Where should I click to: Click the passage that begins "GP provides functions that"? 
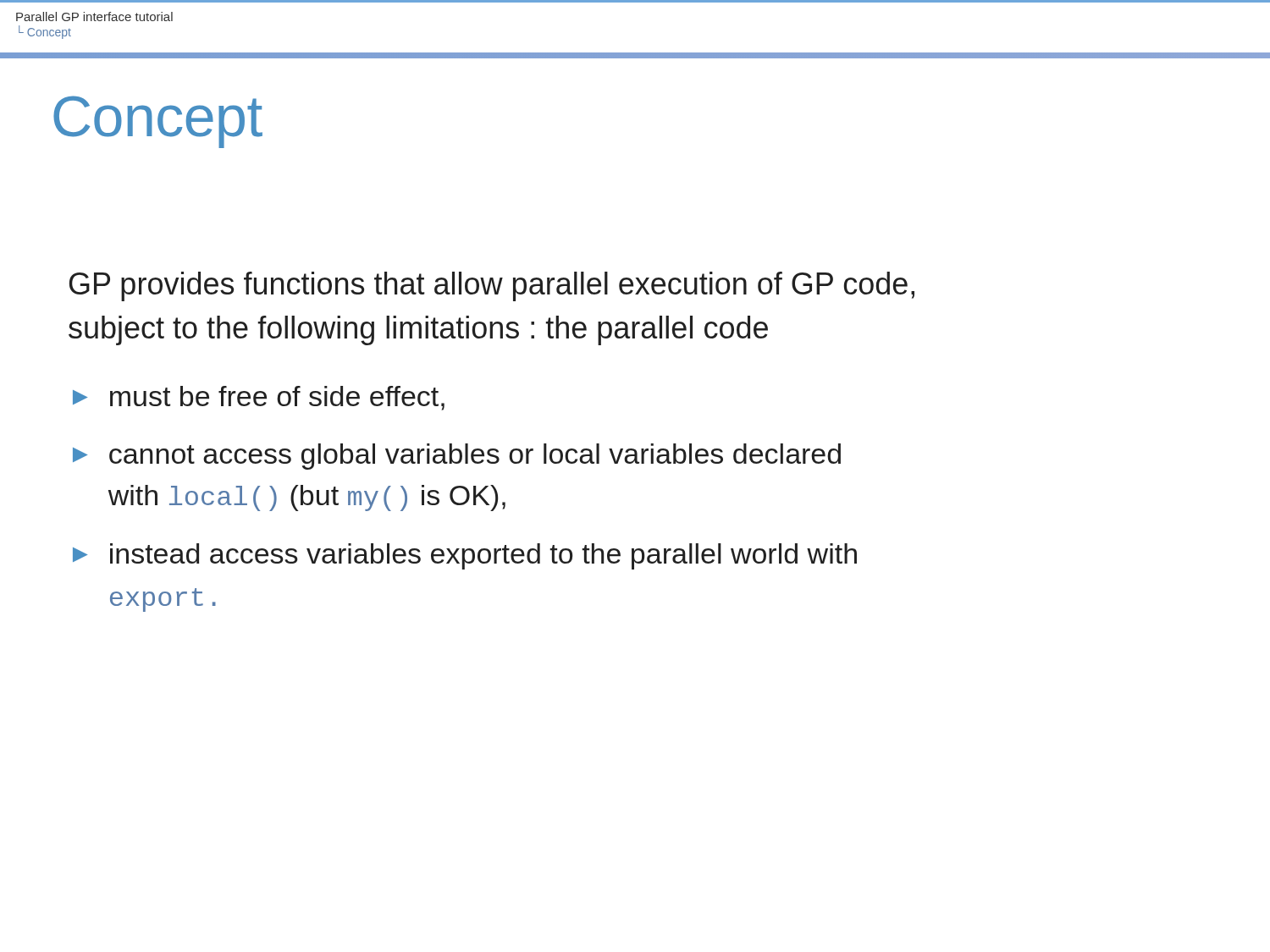tap(492, 306)
